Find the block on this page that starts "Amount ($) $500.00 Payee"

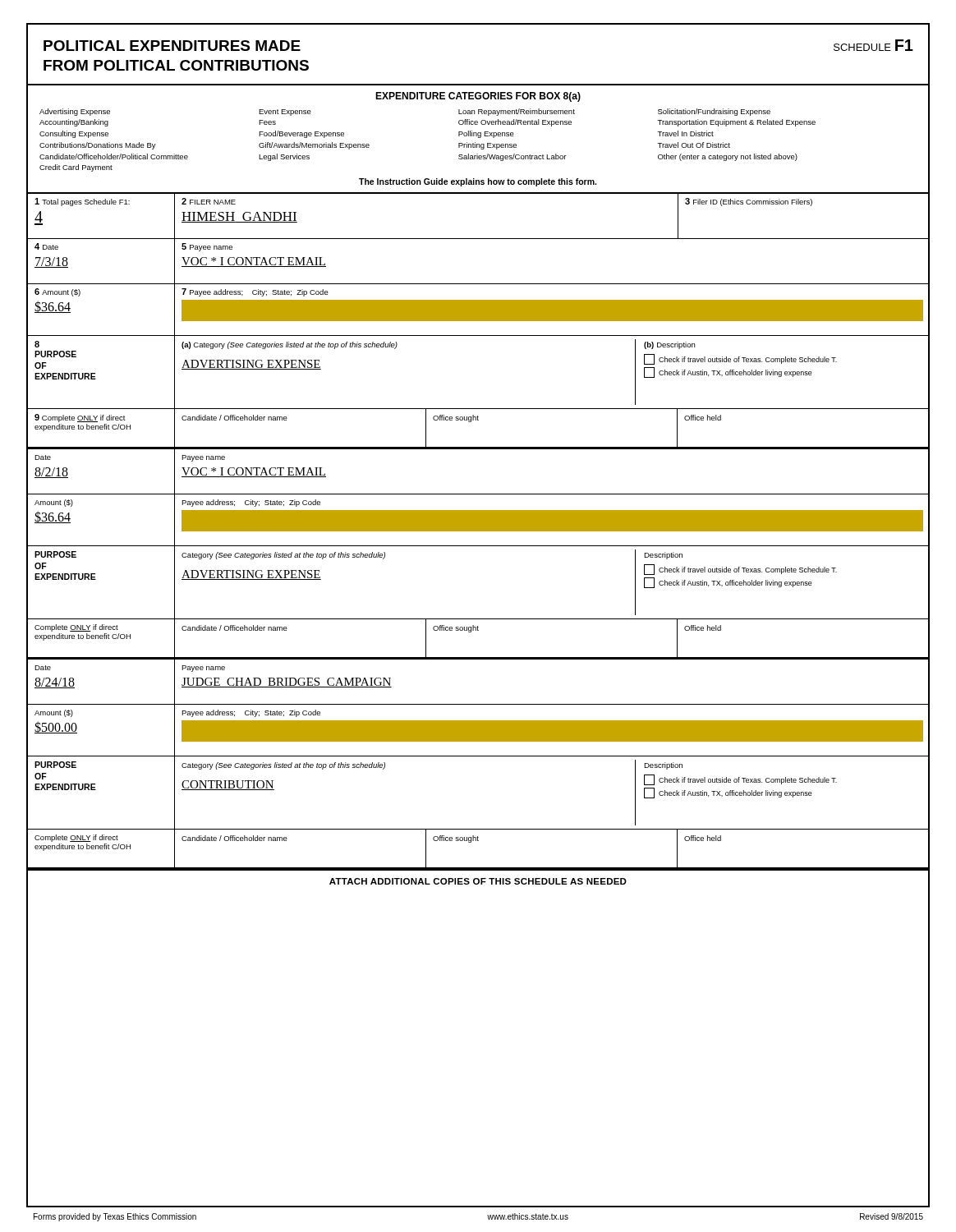[x=478, y=730]
